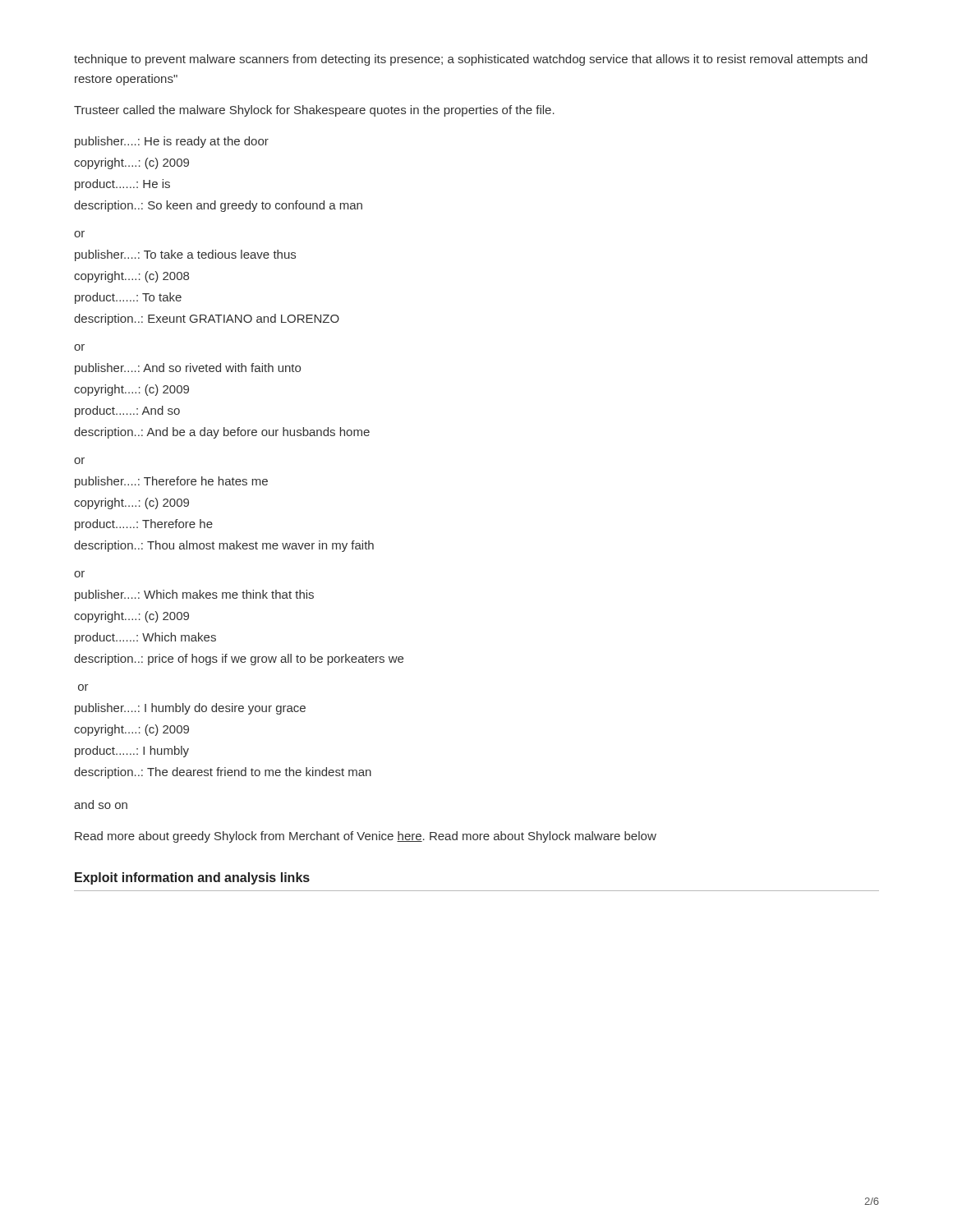Locate the passage starting "product......: Which makes"
This screenshot has width=953, height=1232.
[x=145, y=637]
